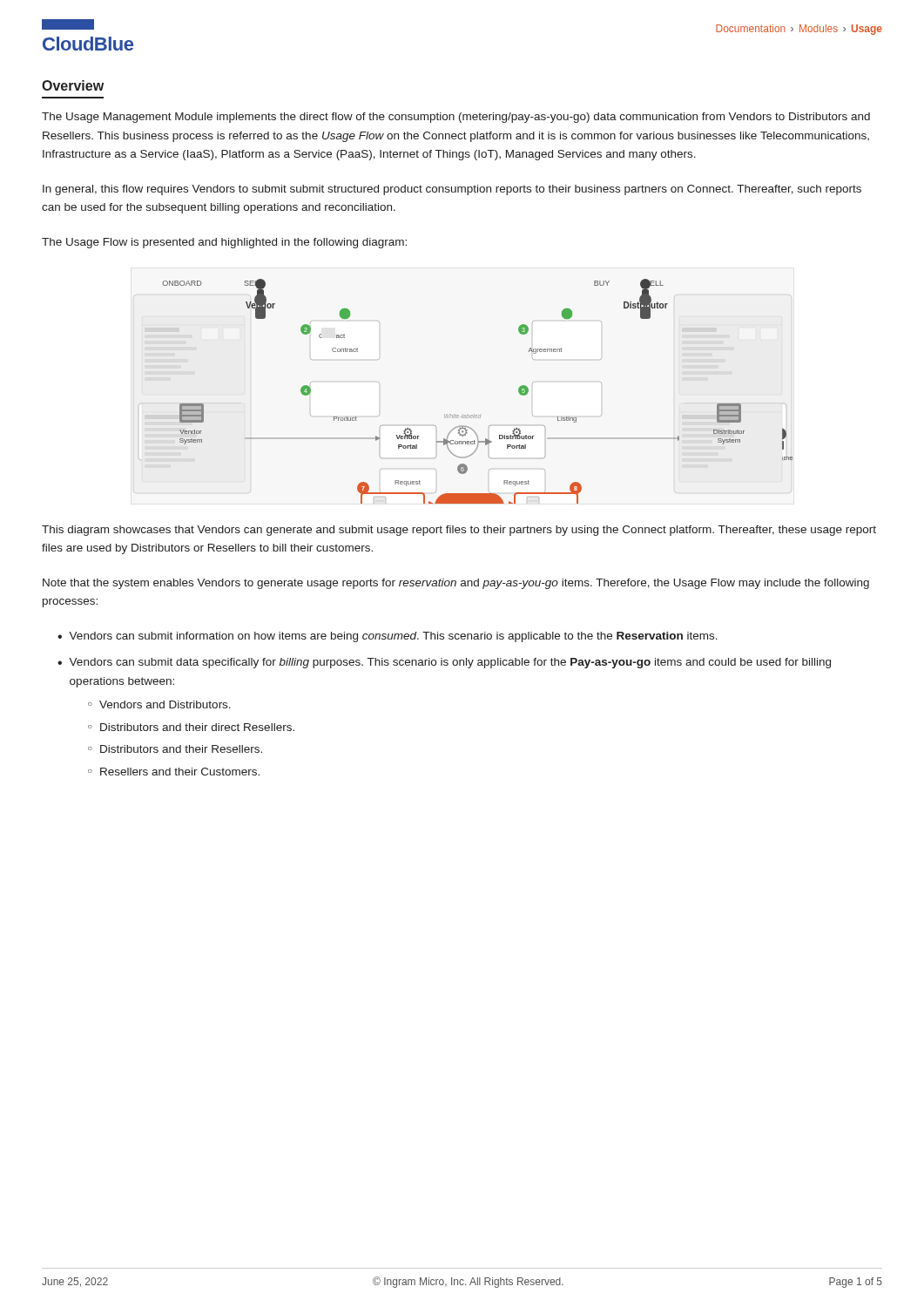
Task: Find the text block starting "○ Distributors and their direct Resellers."
Action: tap(191, 727)
